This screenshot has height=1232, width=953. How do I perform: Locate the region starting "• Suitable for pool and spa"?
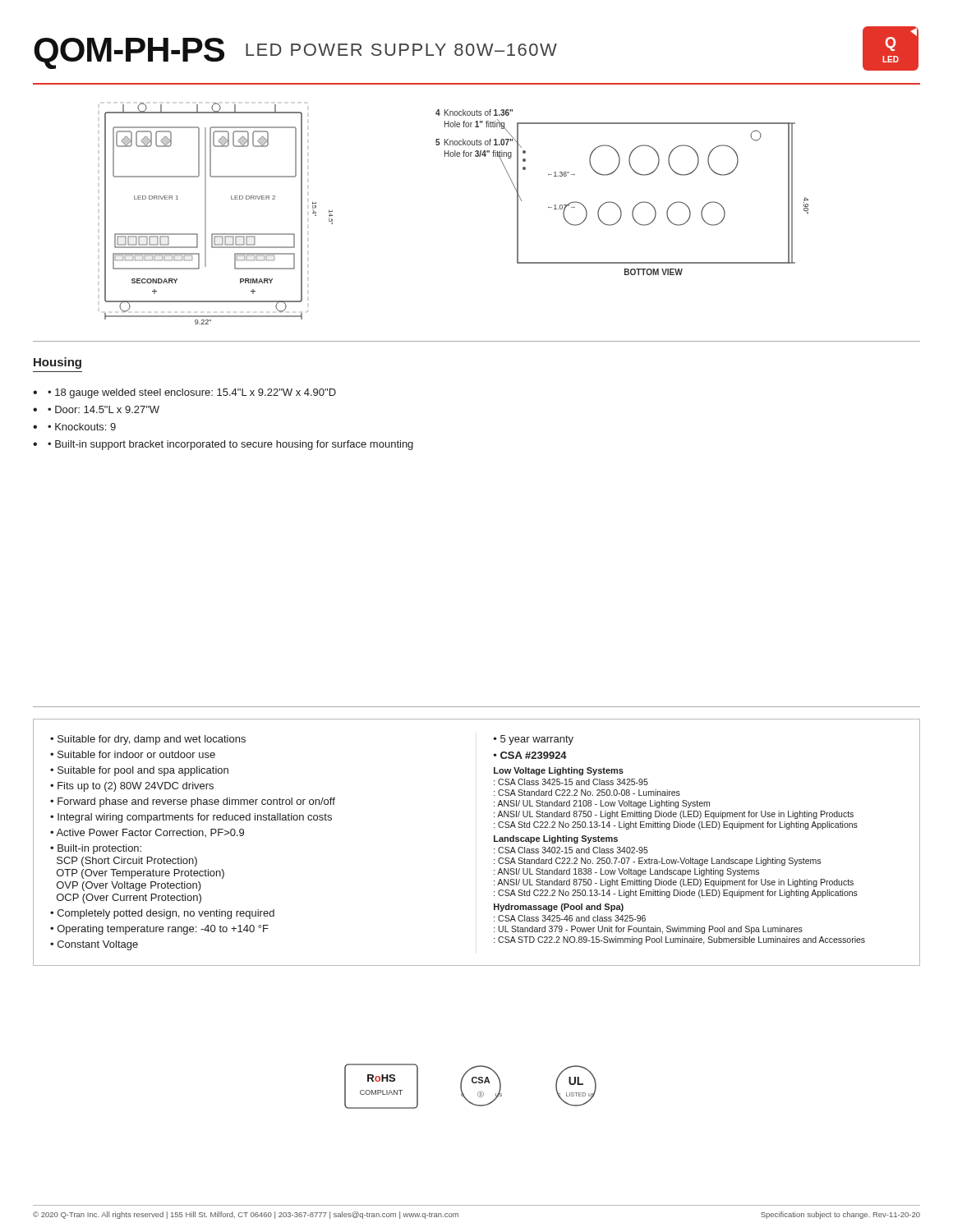pyautogui.click(x=140, y=770)
